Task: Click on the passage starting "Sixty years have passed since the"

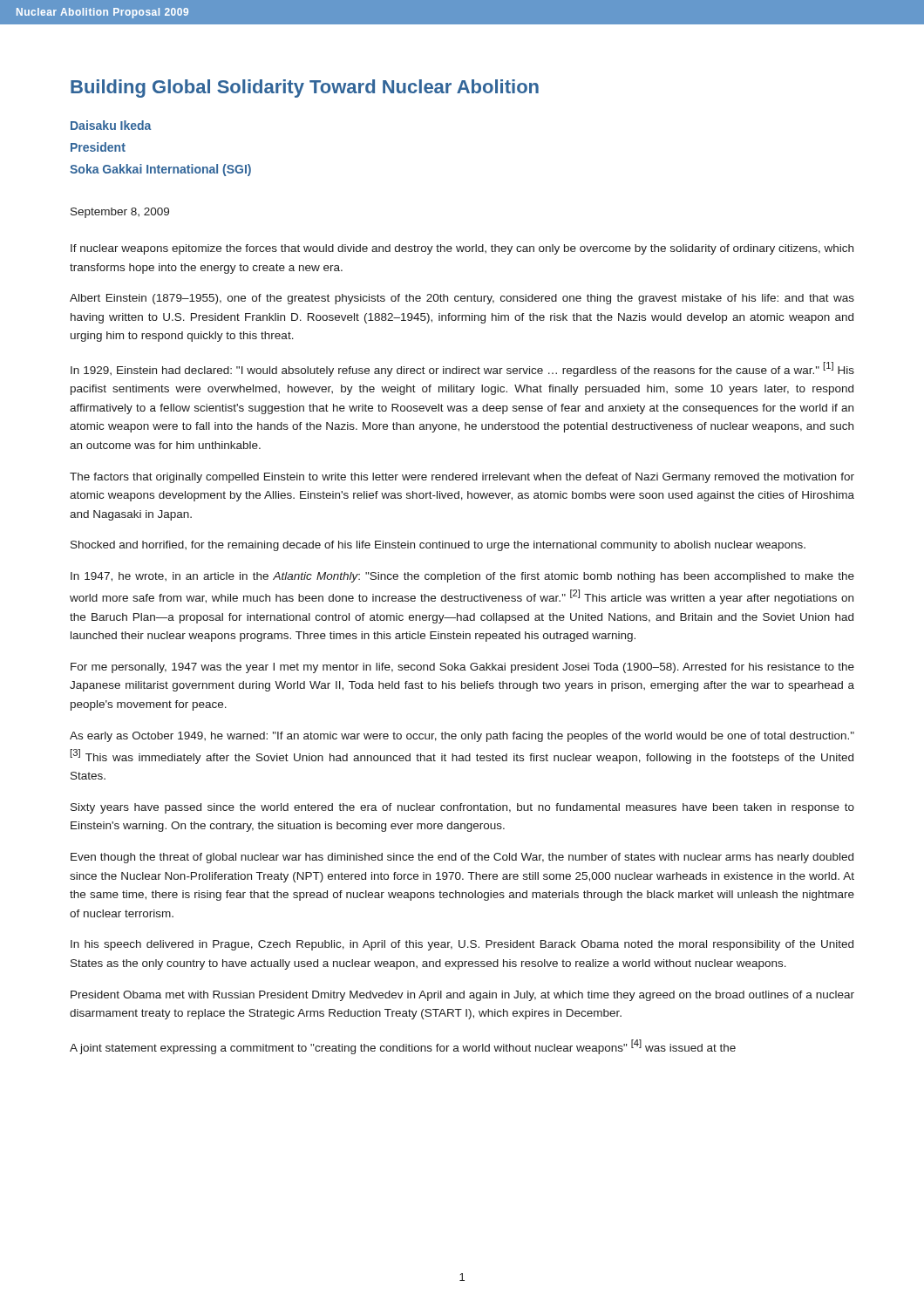Action: (462, 816)
